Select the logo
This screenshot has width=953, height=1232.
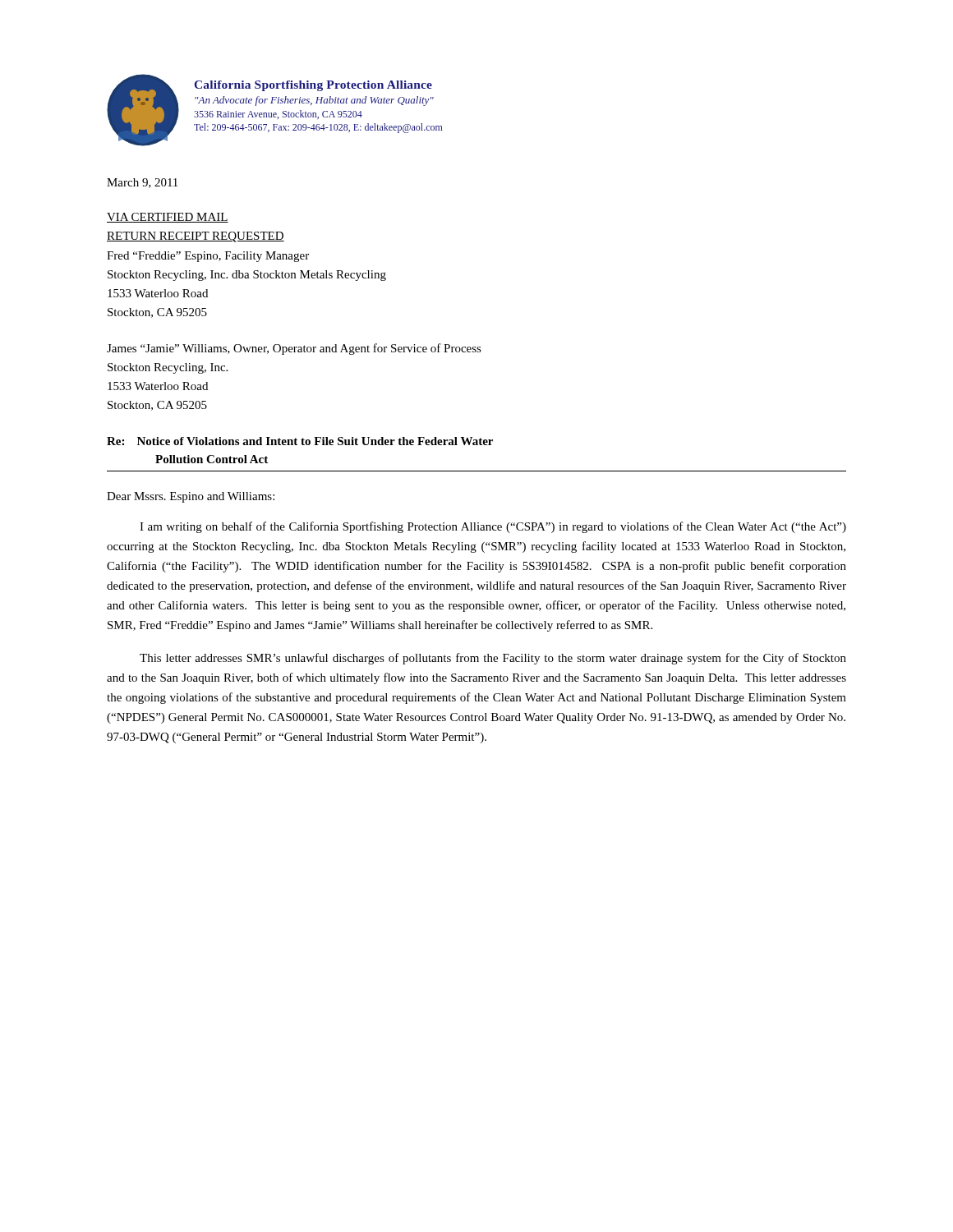(x=476, y=112)
